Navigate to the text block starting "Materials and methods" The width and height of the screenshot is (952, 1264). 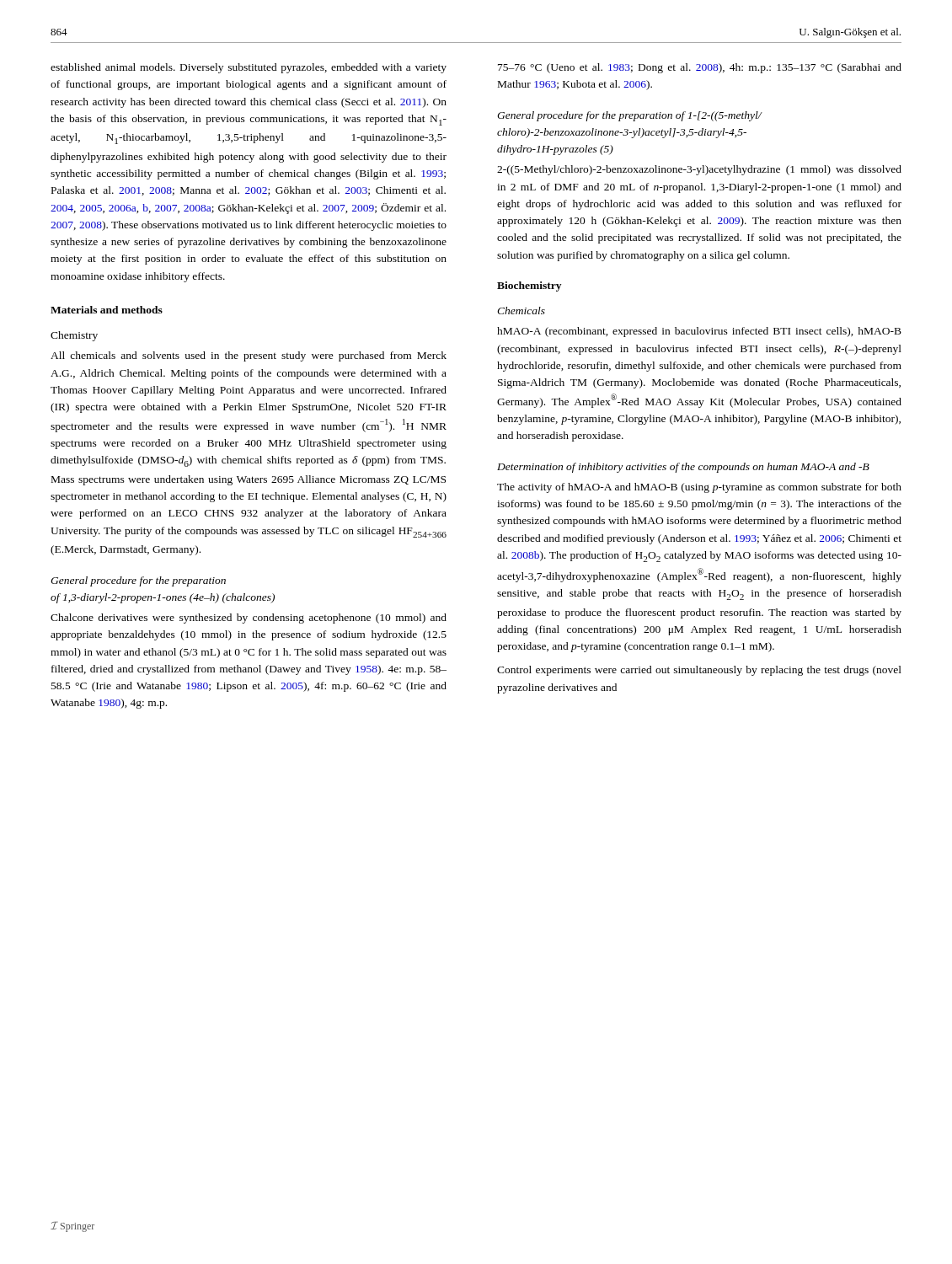tap(106, 310)
